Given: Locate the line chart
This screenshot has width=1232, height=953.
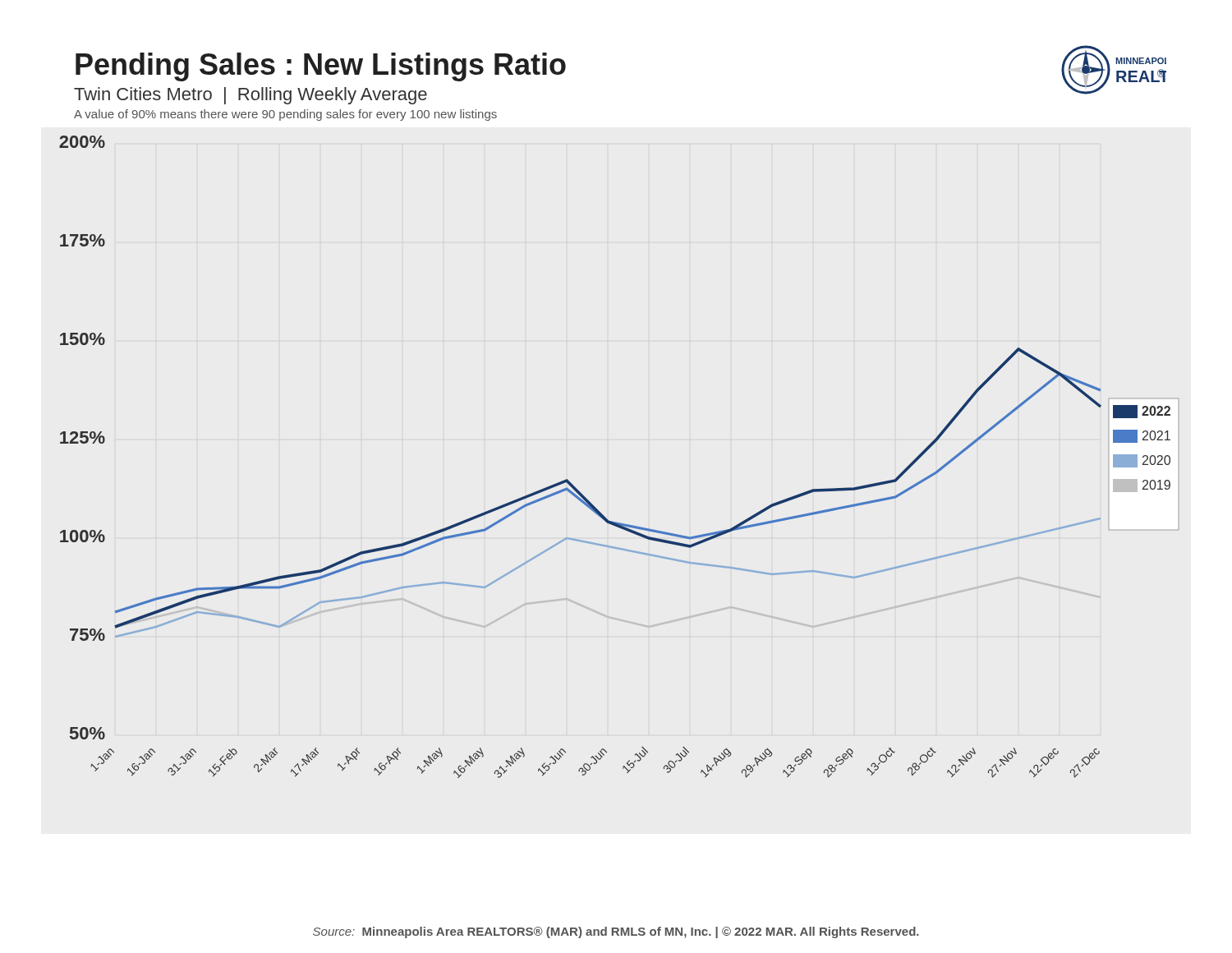Looking at the screenshot, I should (x=616, y=481).
